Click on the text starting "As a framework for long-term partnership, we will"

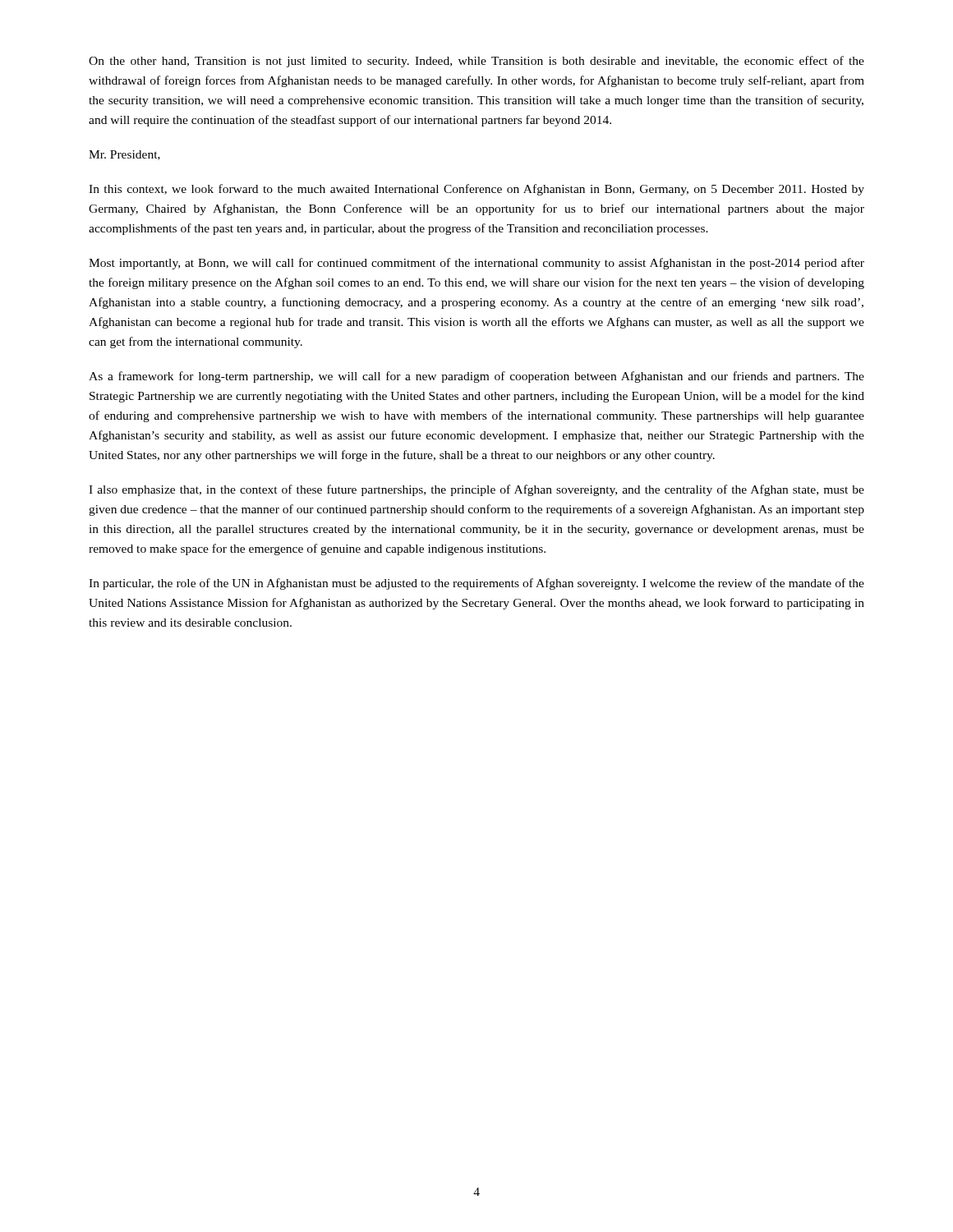point(476,415)
